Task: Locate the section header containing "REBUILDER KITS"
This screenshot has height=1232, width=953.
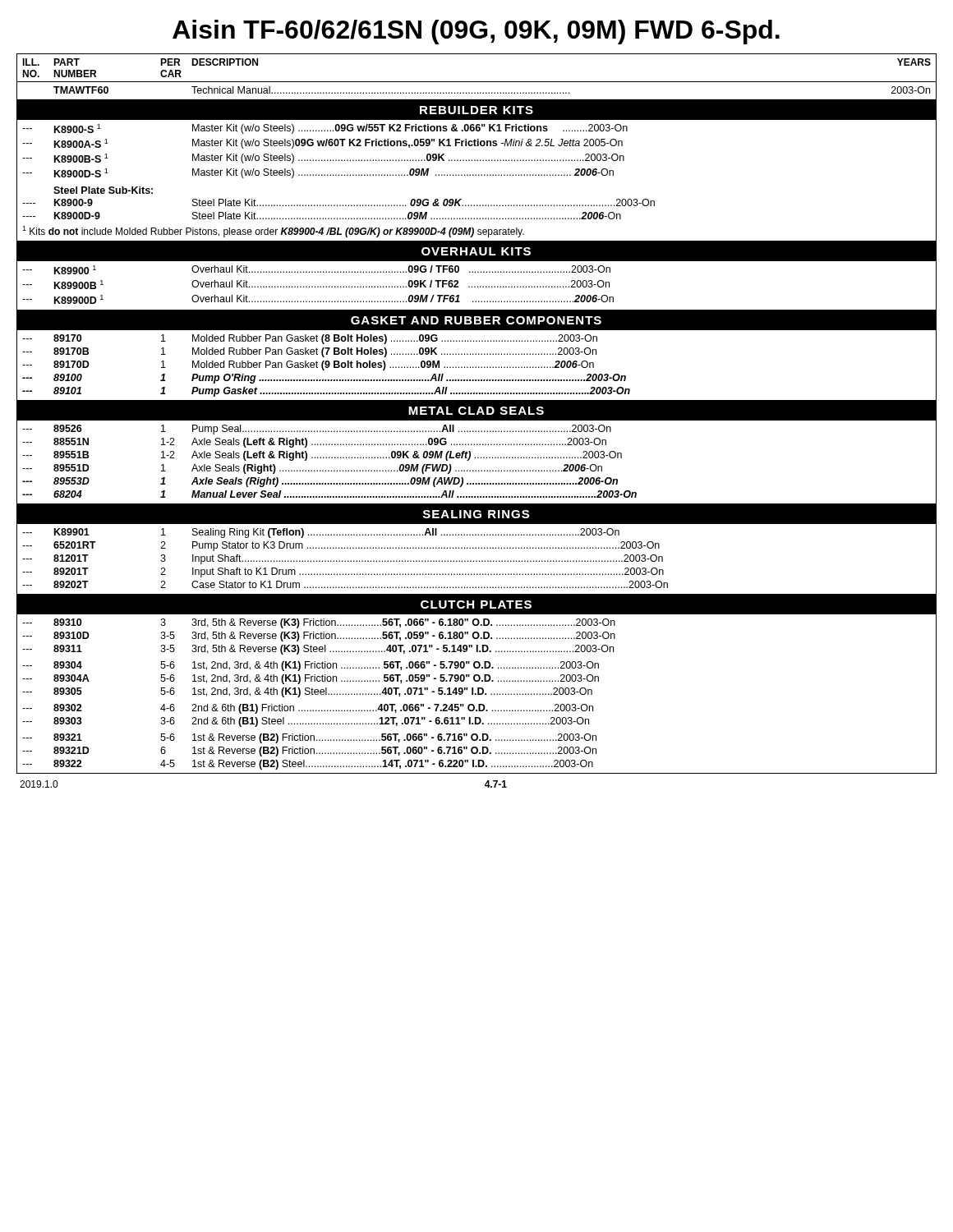Action: 476,110
